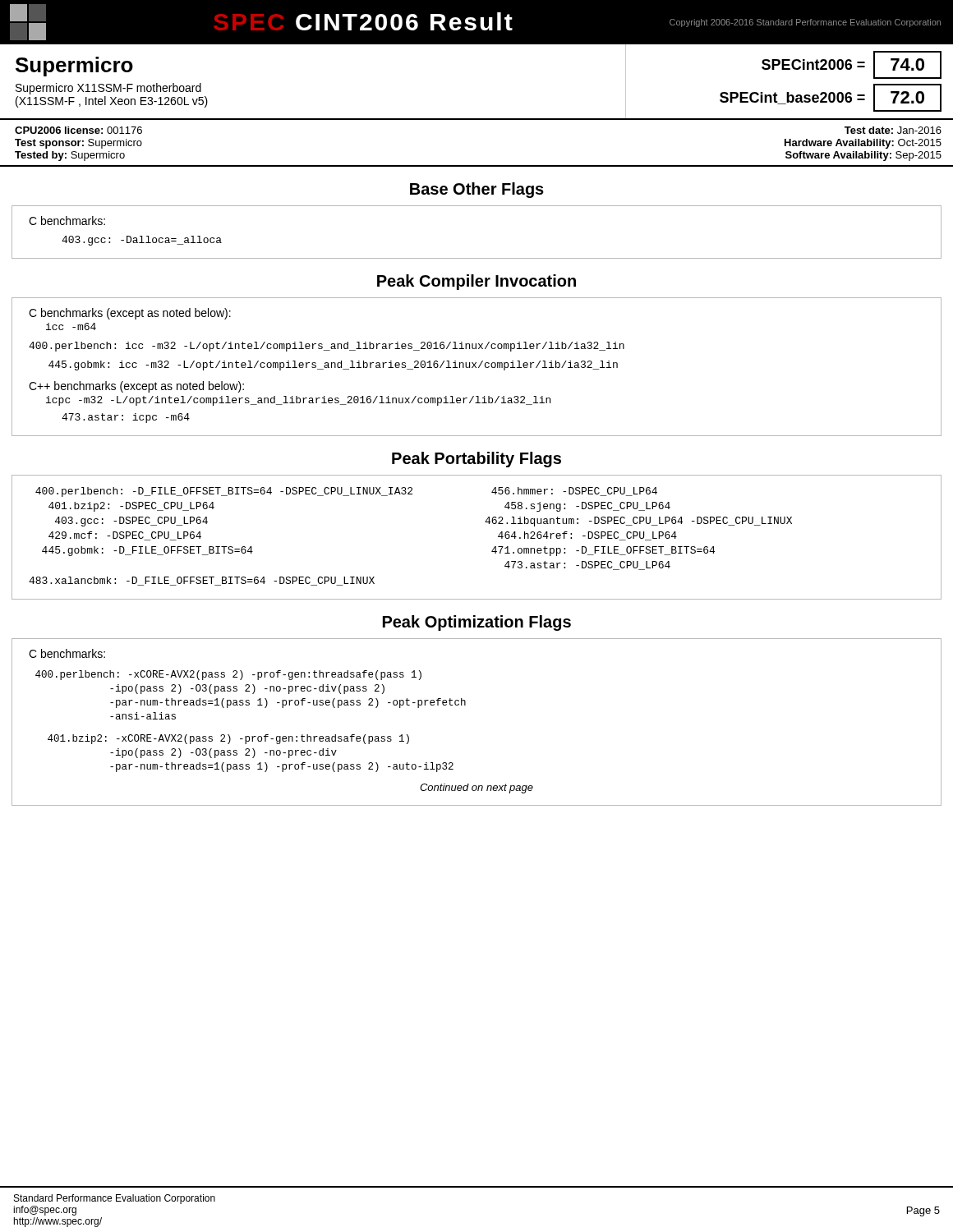Find "Base Other Flags" on this page
This screenshot has height=1232, width=953.
pos(476,189)
